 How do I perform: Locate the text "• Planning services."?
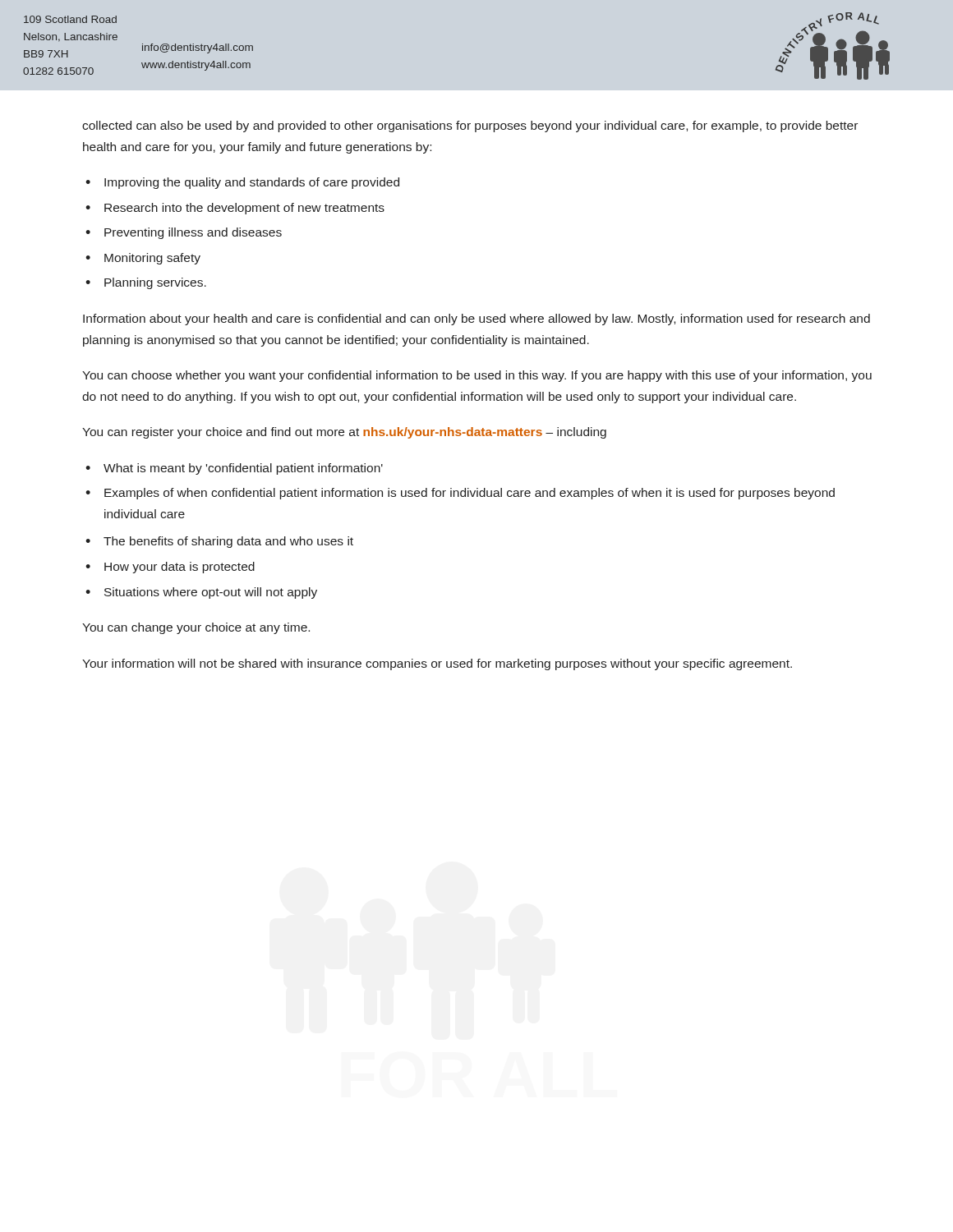tap(146, 283)
